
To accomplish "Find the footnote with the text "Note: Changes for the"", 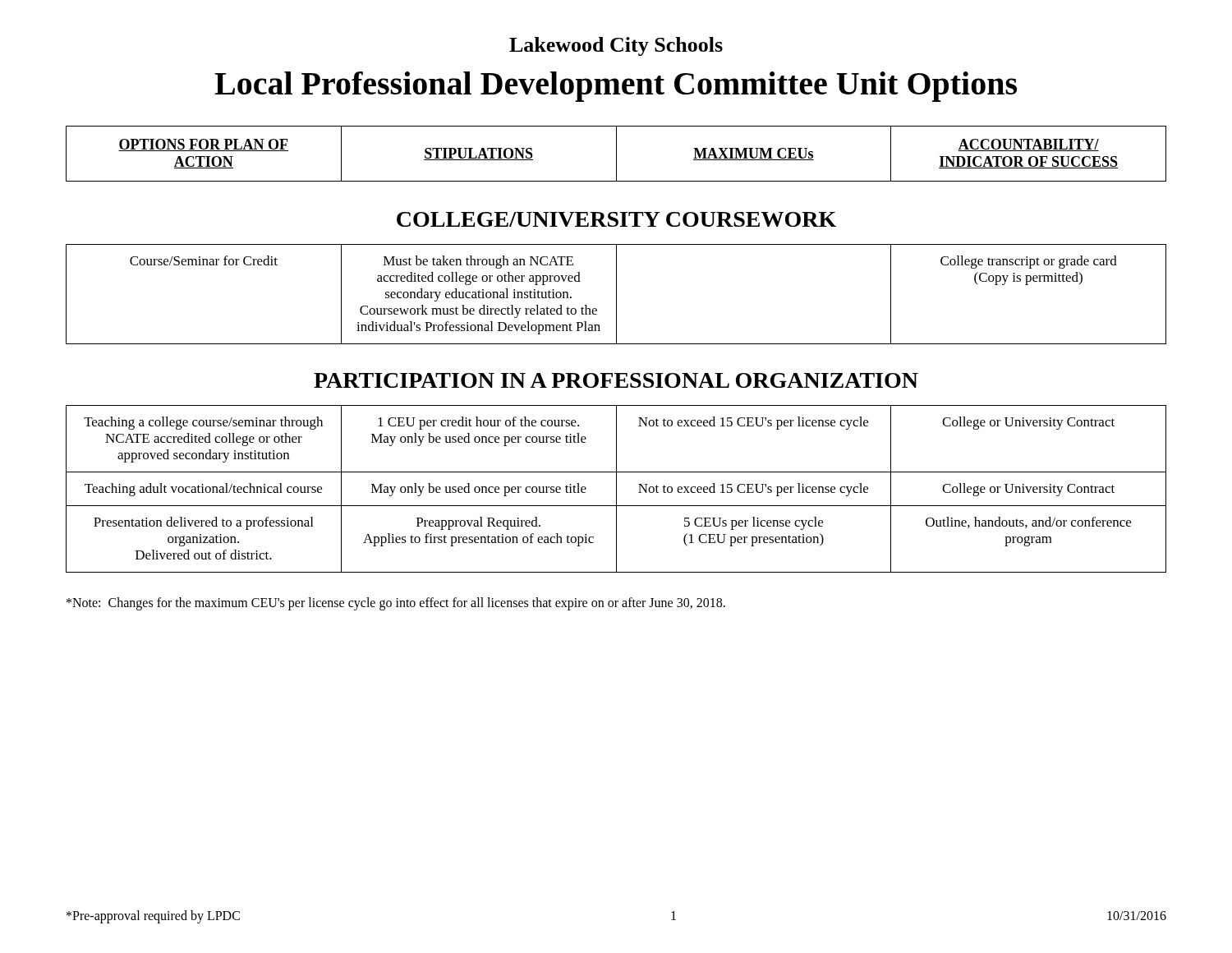I will pos(396,603).
